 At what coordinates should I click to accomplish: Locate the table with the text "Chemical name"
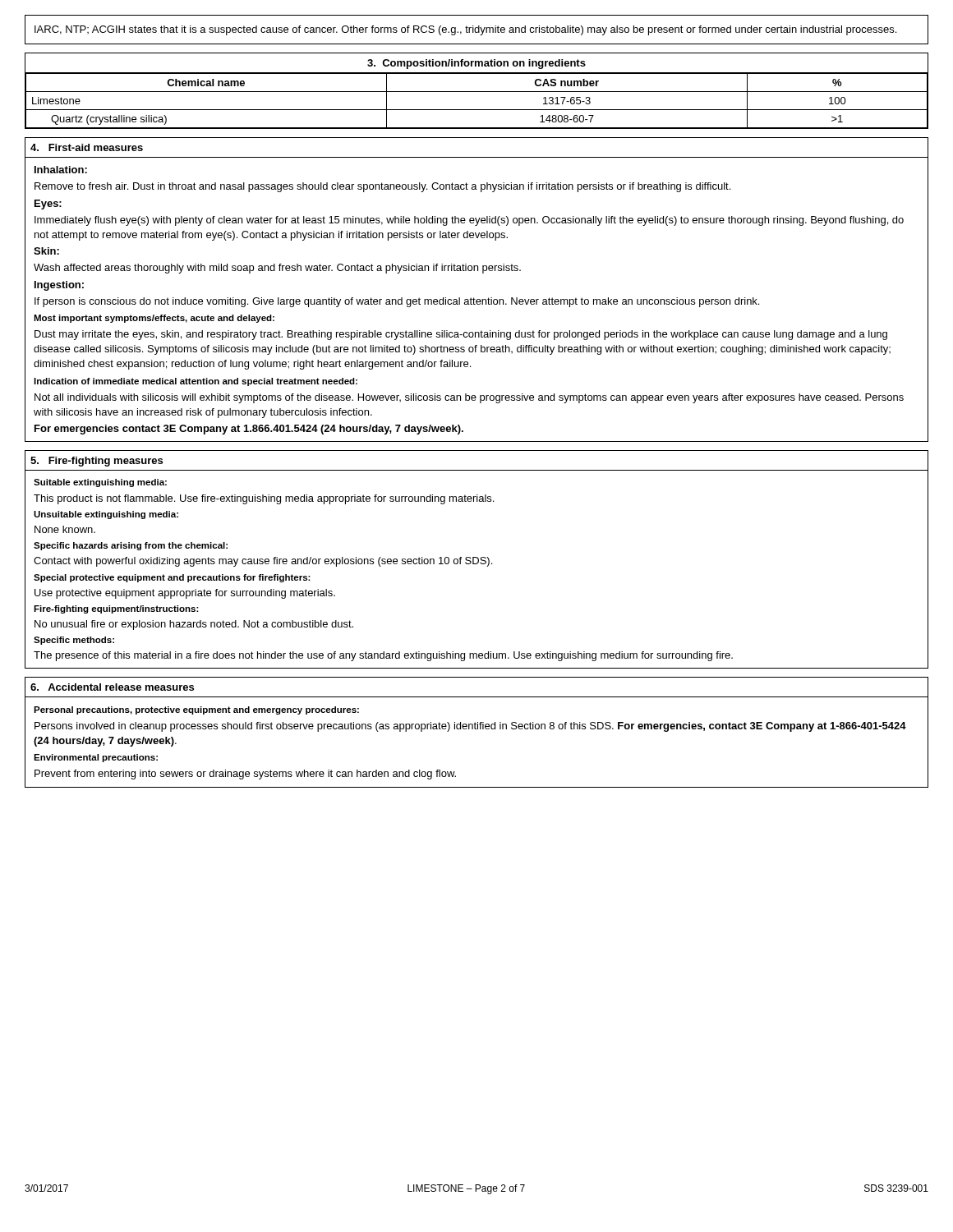[x=476, y=91]
